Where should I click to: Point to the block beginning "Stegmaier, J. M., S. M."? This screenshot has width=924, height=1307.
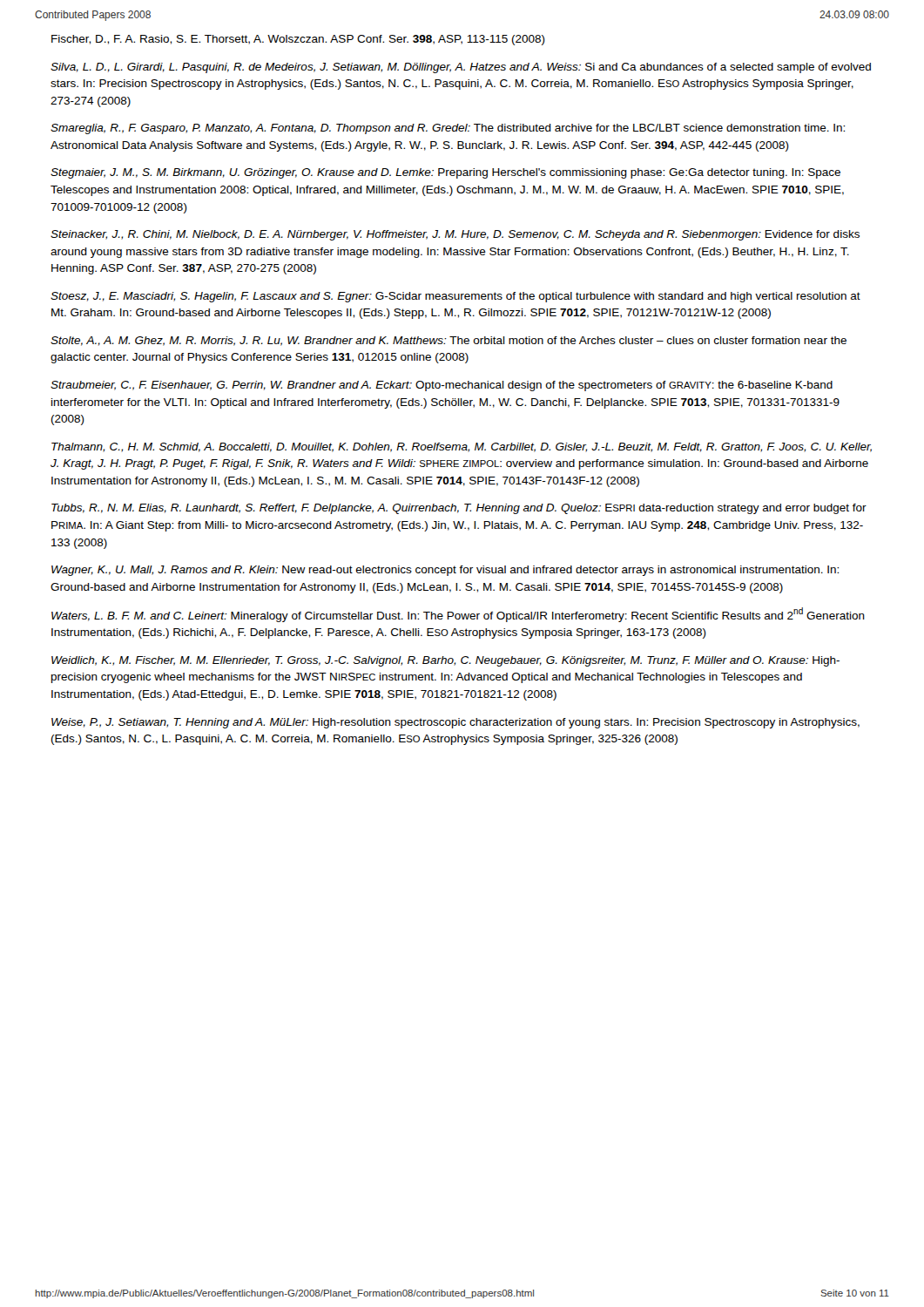click(447, 189)
